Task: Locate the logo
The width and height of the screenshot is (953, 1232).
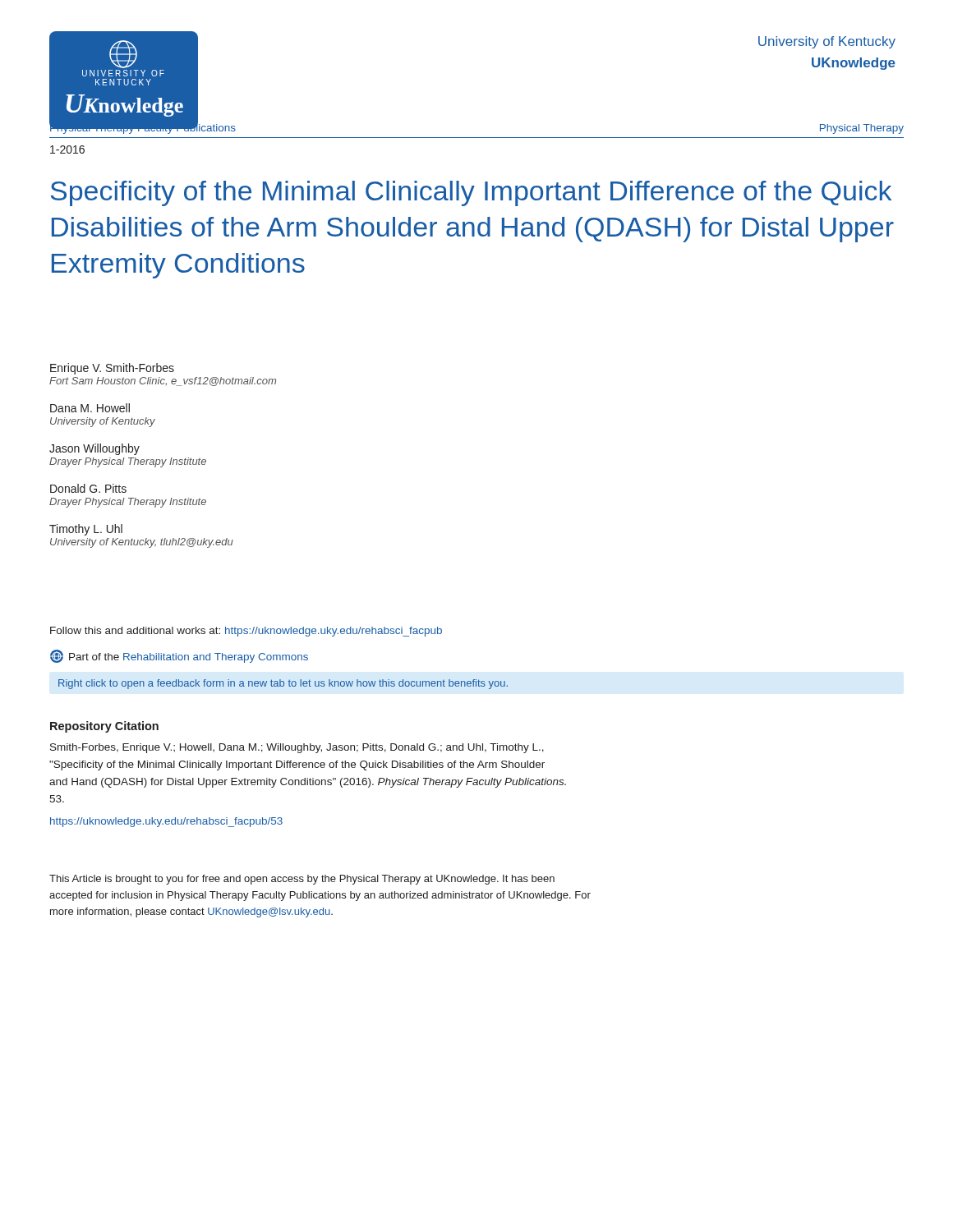Action: [148, 80]
